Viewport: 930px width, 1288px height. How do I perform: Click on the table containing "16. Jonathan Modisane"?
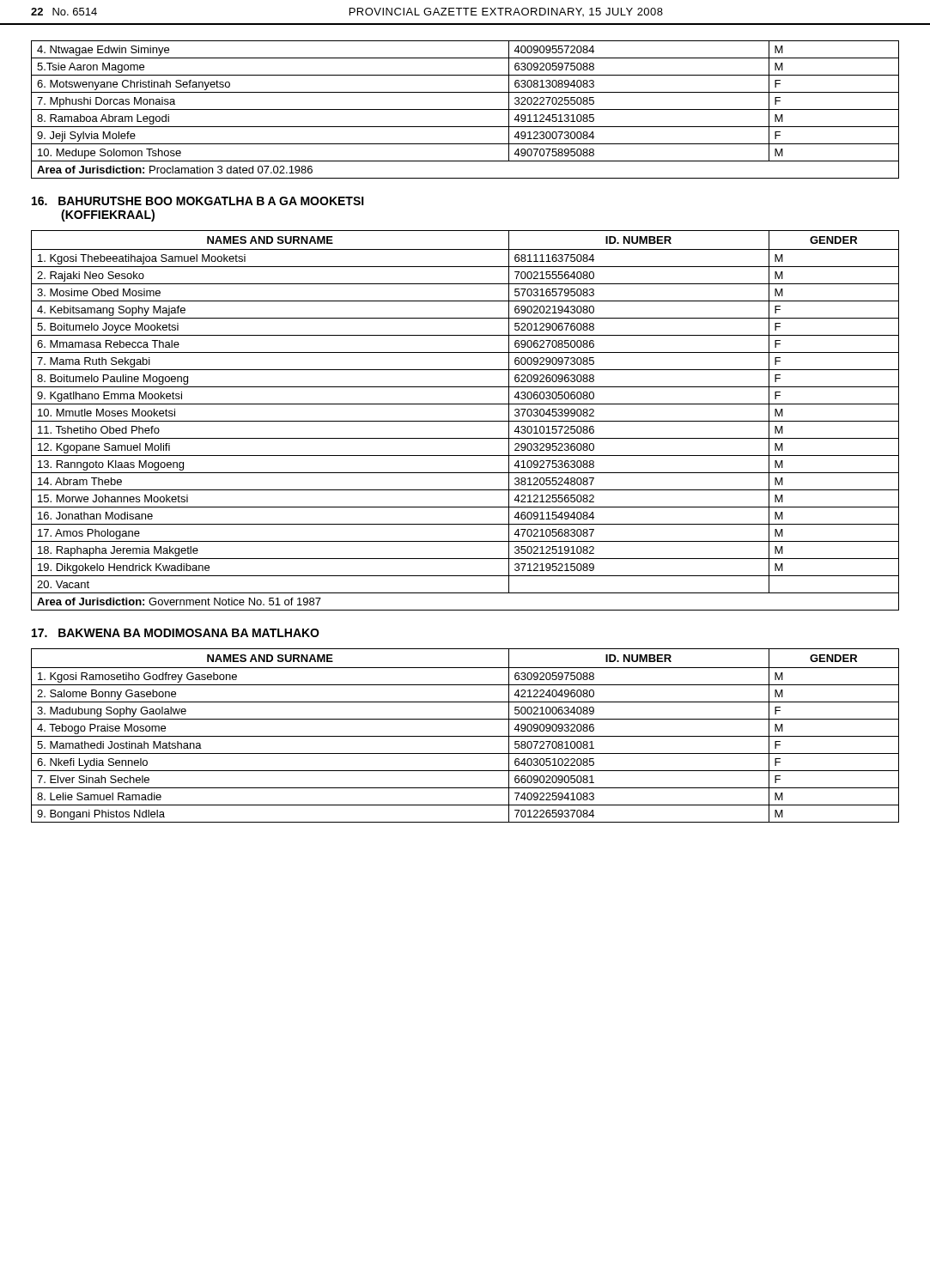(x=465, y=420)
